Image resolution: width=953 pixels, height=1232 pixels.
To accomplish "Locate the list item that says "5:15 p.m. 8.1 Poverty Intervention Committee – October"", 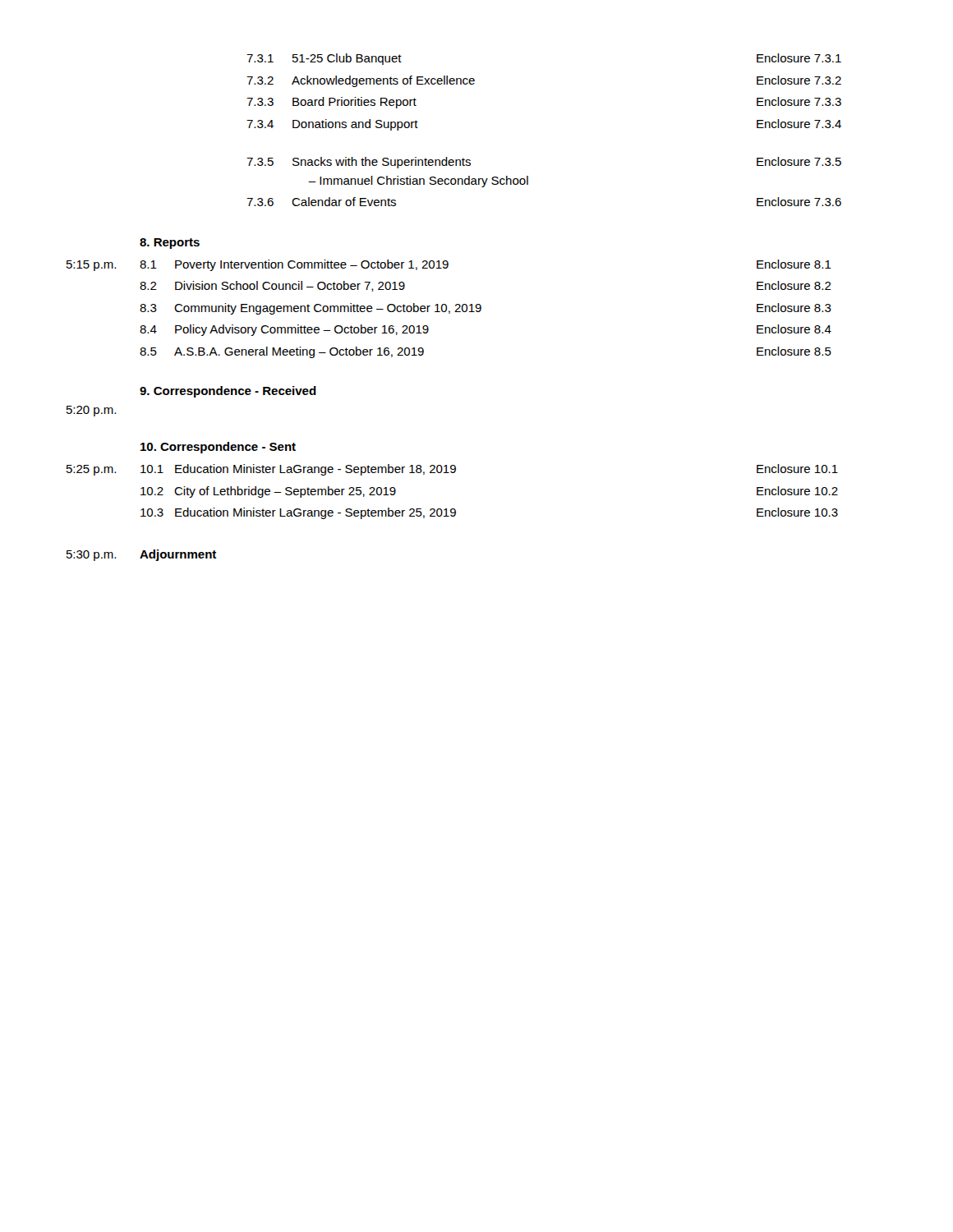I will (449, 265).
